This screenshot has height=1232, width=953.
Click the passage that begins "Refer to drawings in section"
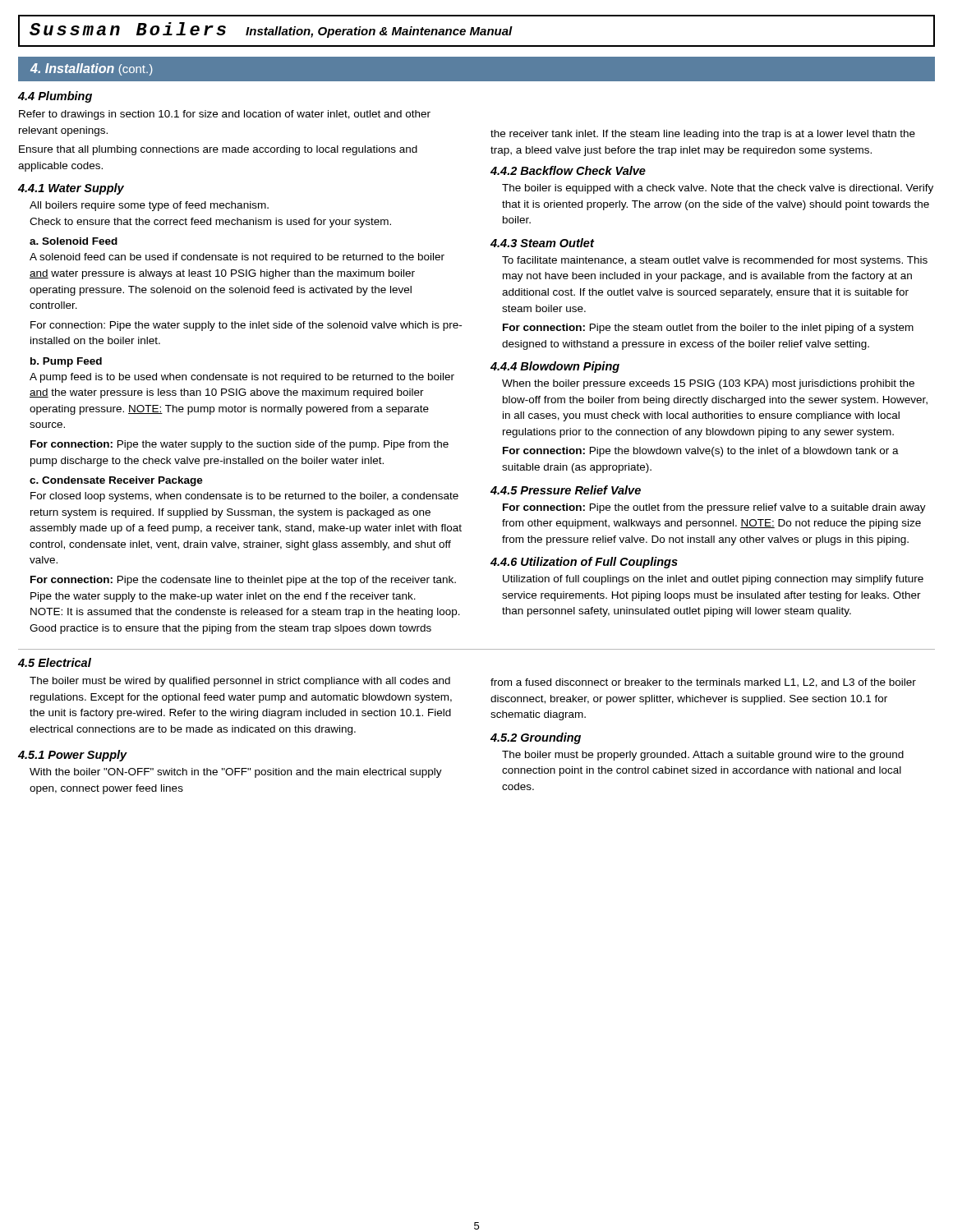click(240, 140)
